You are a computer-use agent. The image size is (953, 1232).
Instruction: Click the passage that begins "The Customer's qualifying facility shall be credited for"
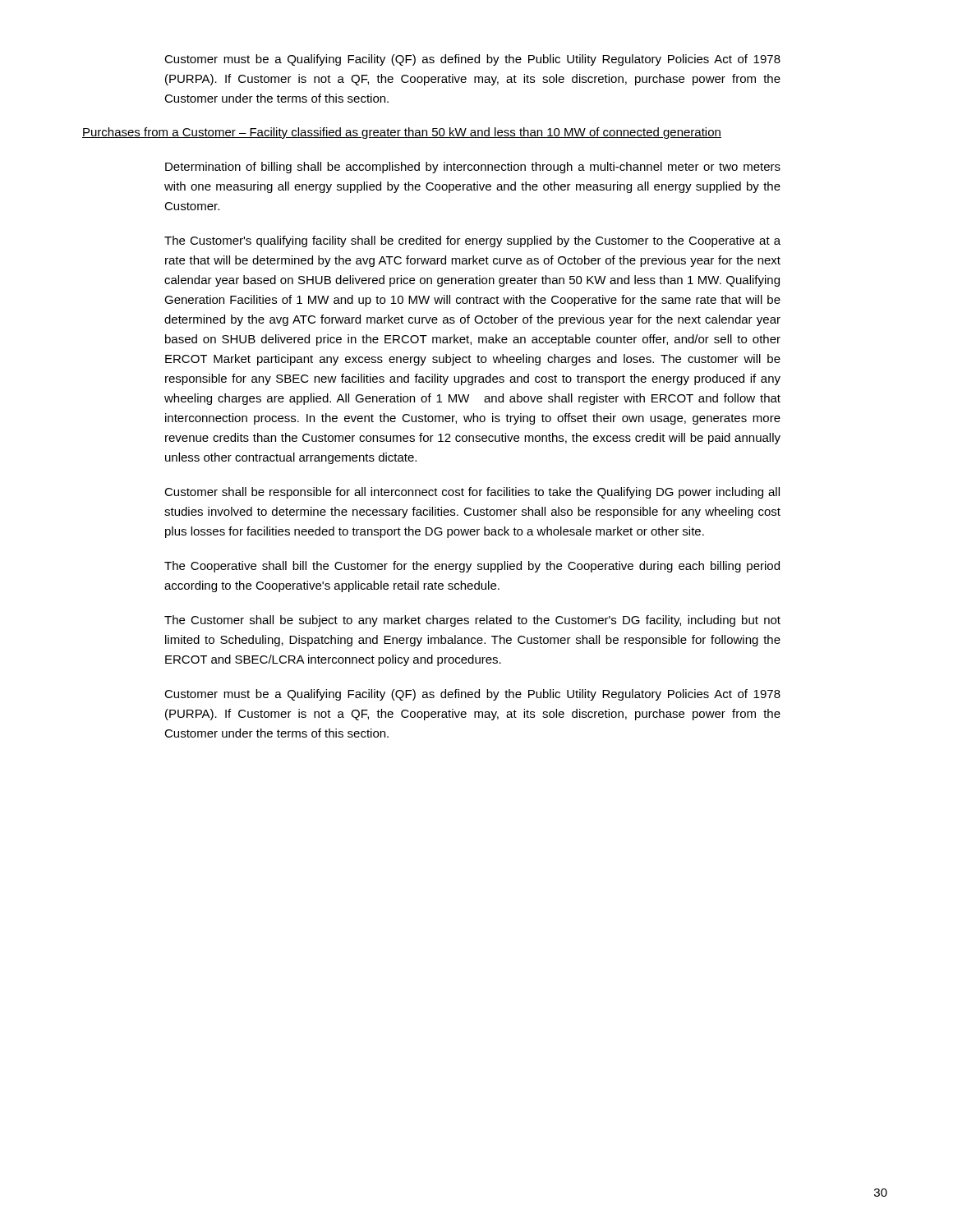coord(472,349)
